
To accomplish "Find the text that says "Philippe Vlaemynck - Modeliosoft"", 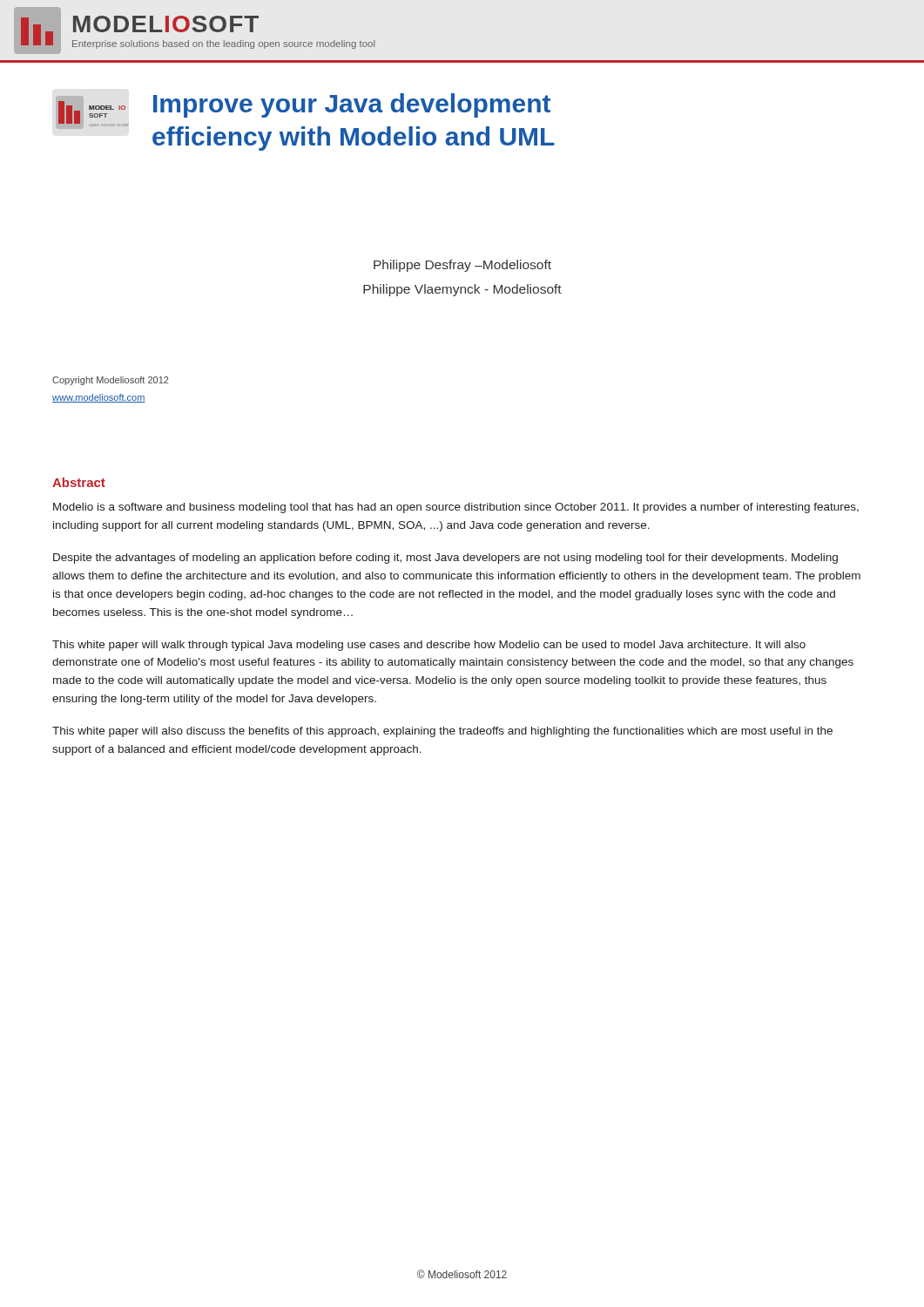I will (462, 289).
